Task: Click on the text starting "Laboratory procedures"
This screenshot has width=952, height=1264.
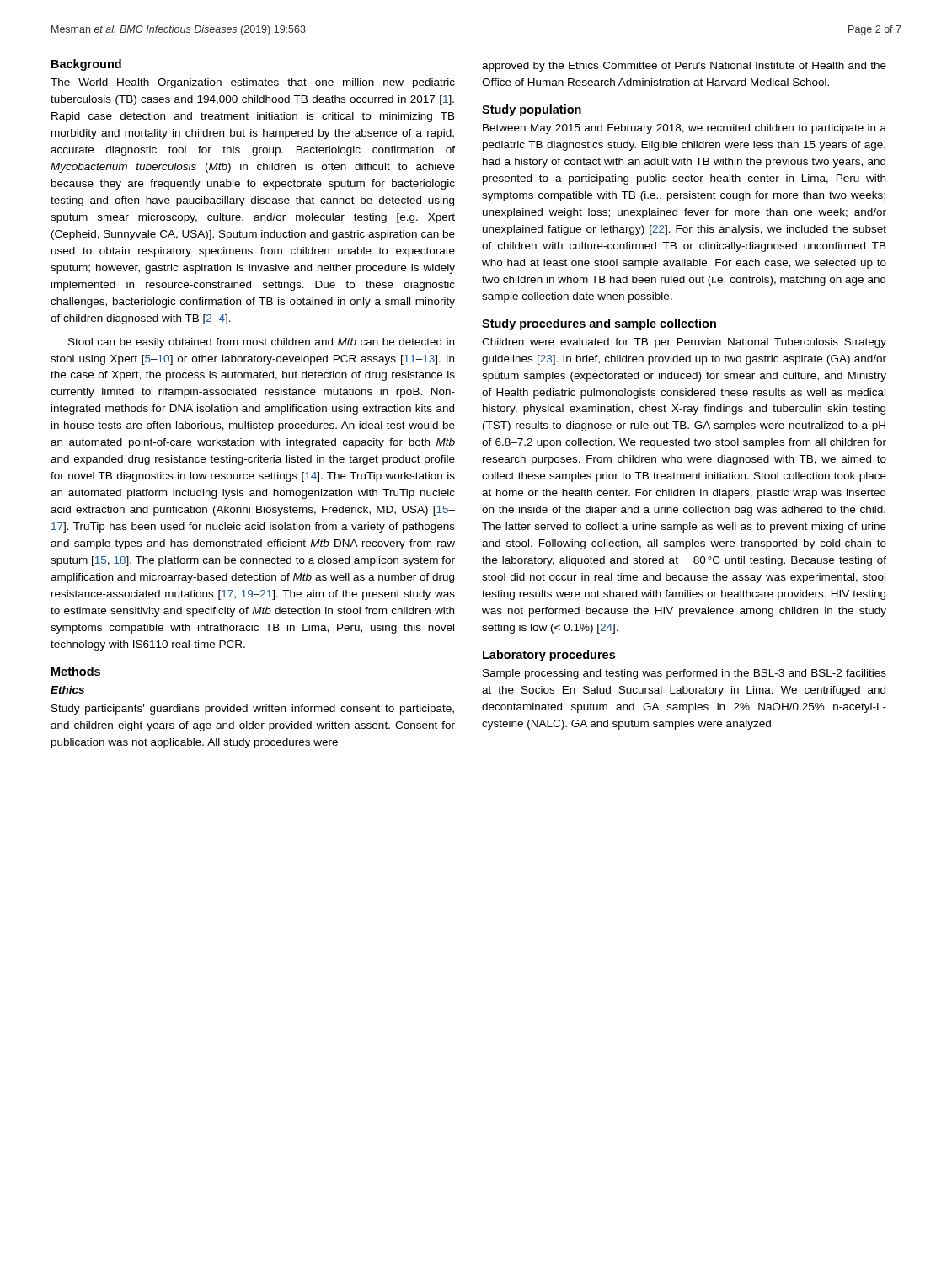Action: pos(549,655)
